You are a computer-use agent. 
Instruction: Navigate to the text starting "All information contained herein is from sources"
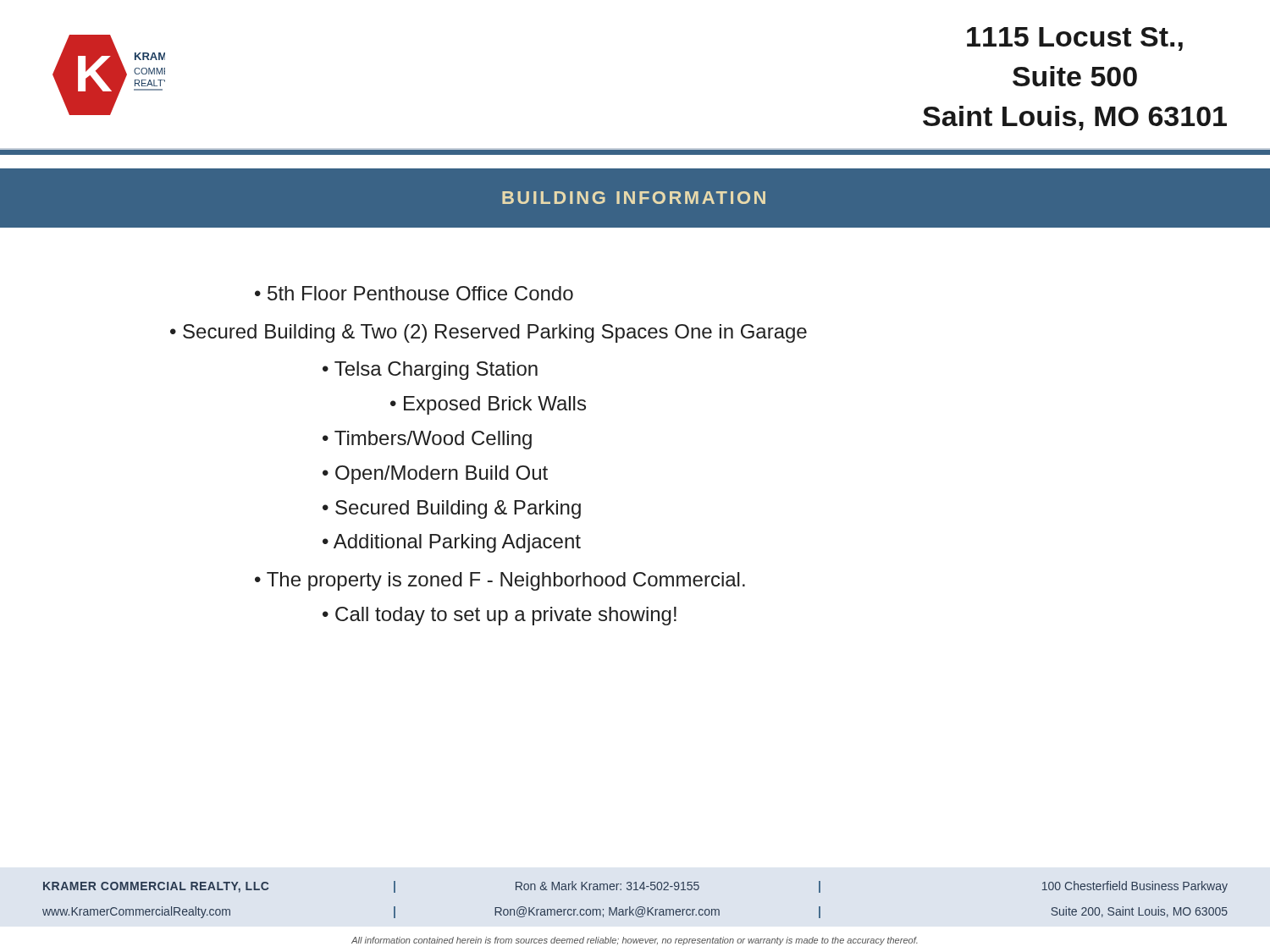point(635,940)
